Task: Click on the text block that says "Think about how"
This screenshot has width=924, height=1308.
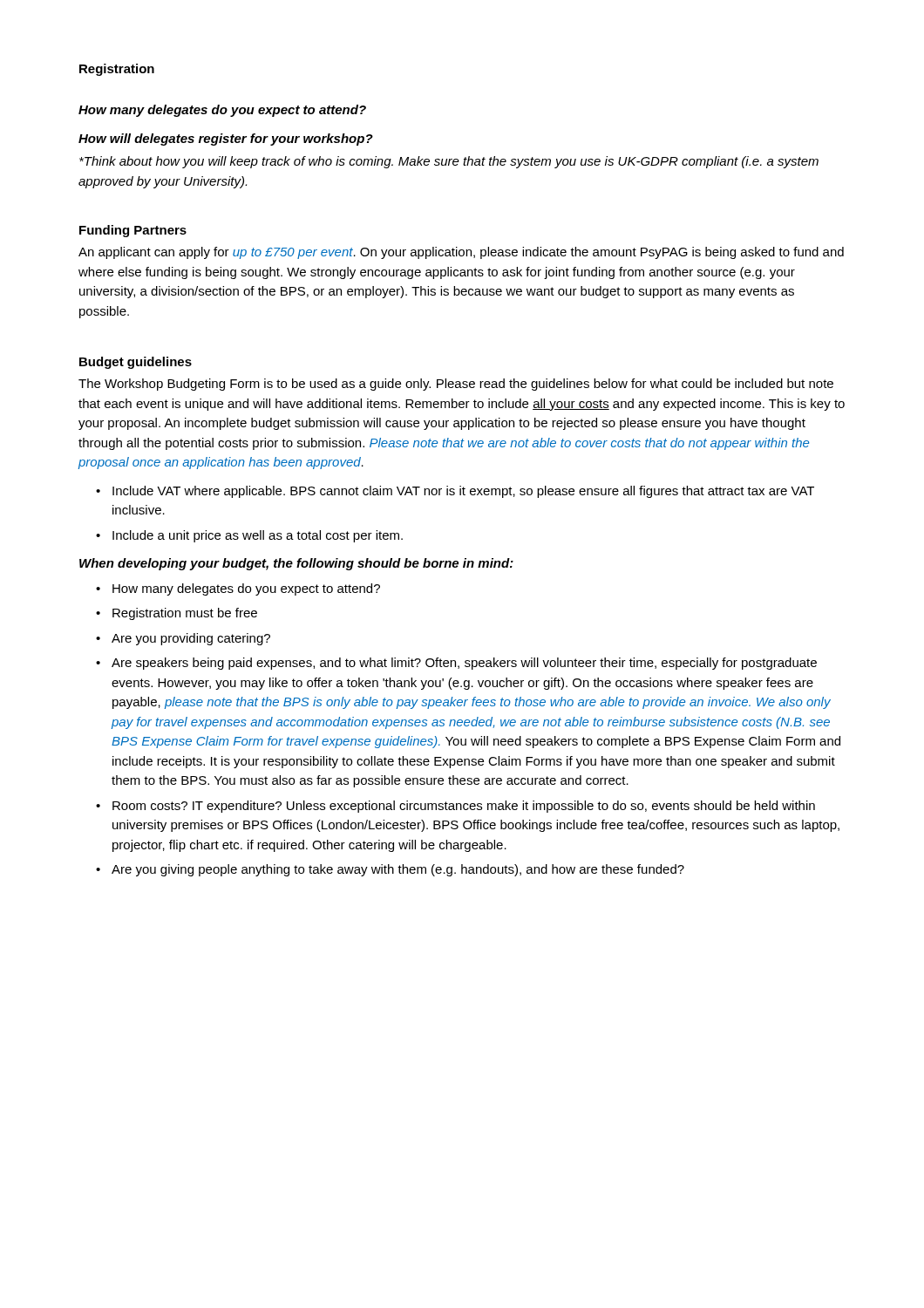Action: click(449, 171)
